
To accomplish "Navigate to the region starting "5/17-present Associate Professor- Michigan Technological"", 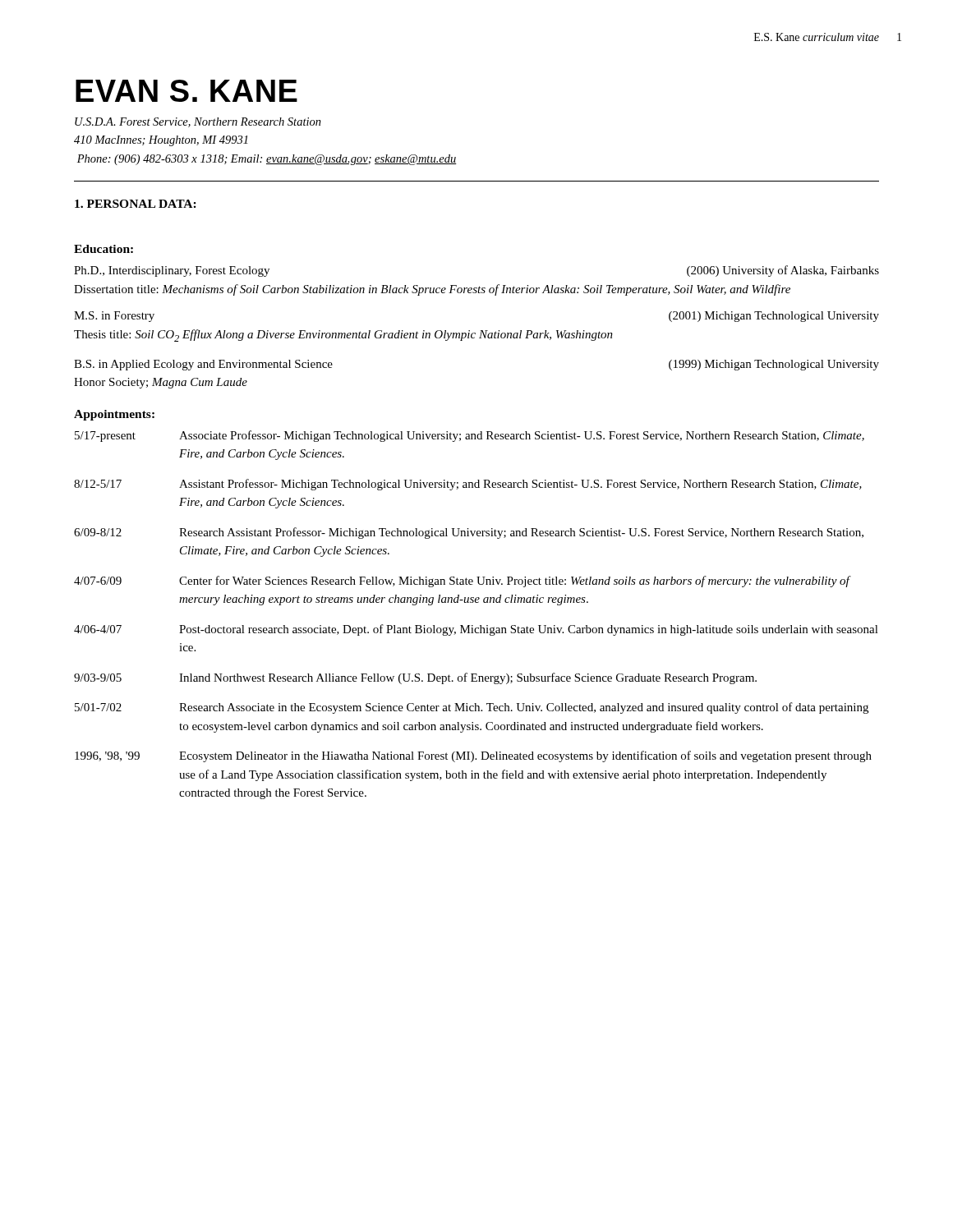I will pyautogui.click(x=476, y=450).
